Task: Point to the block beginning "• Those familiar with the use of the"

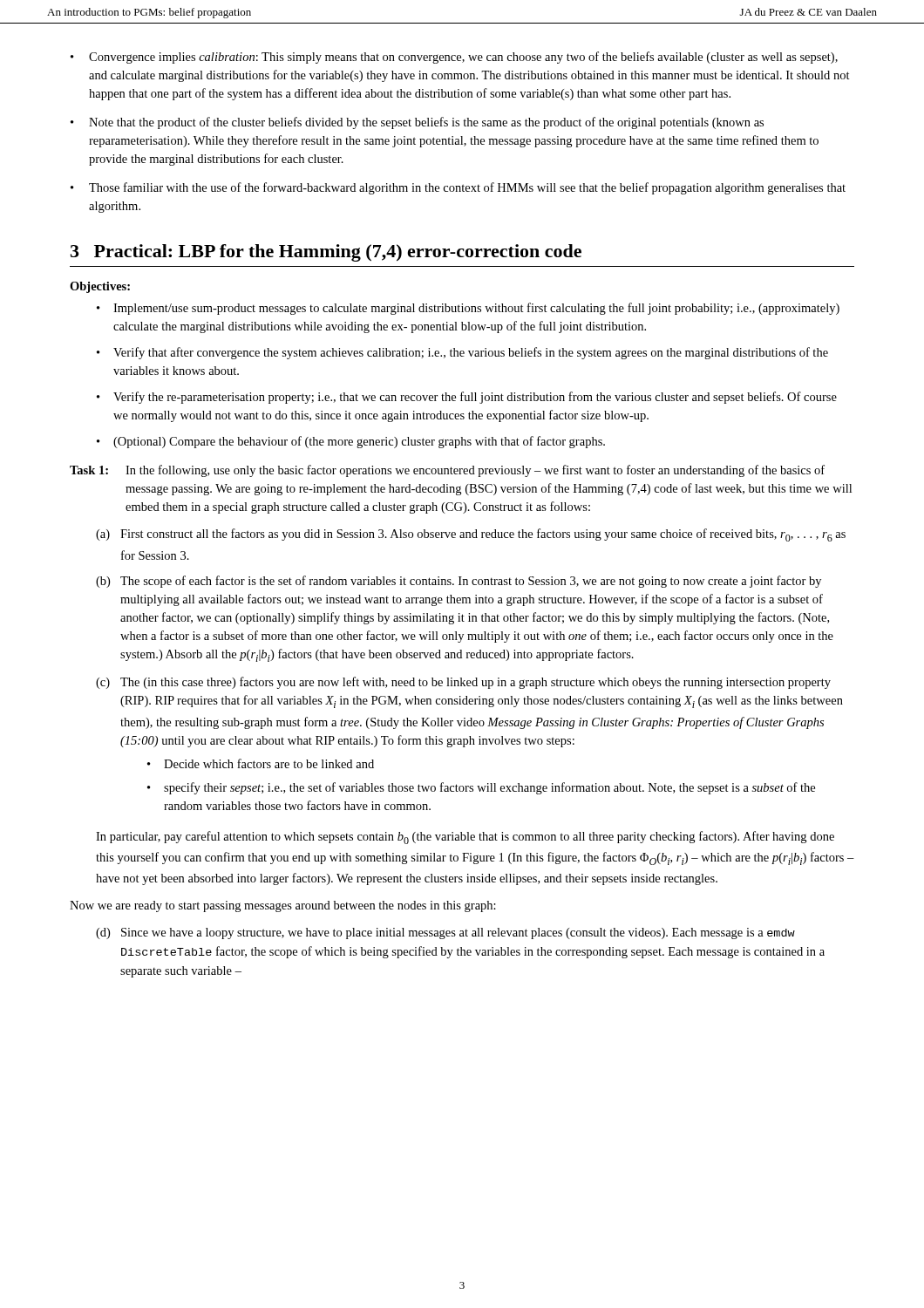Action: pos(462,197)
